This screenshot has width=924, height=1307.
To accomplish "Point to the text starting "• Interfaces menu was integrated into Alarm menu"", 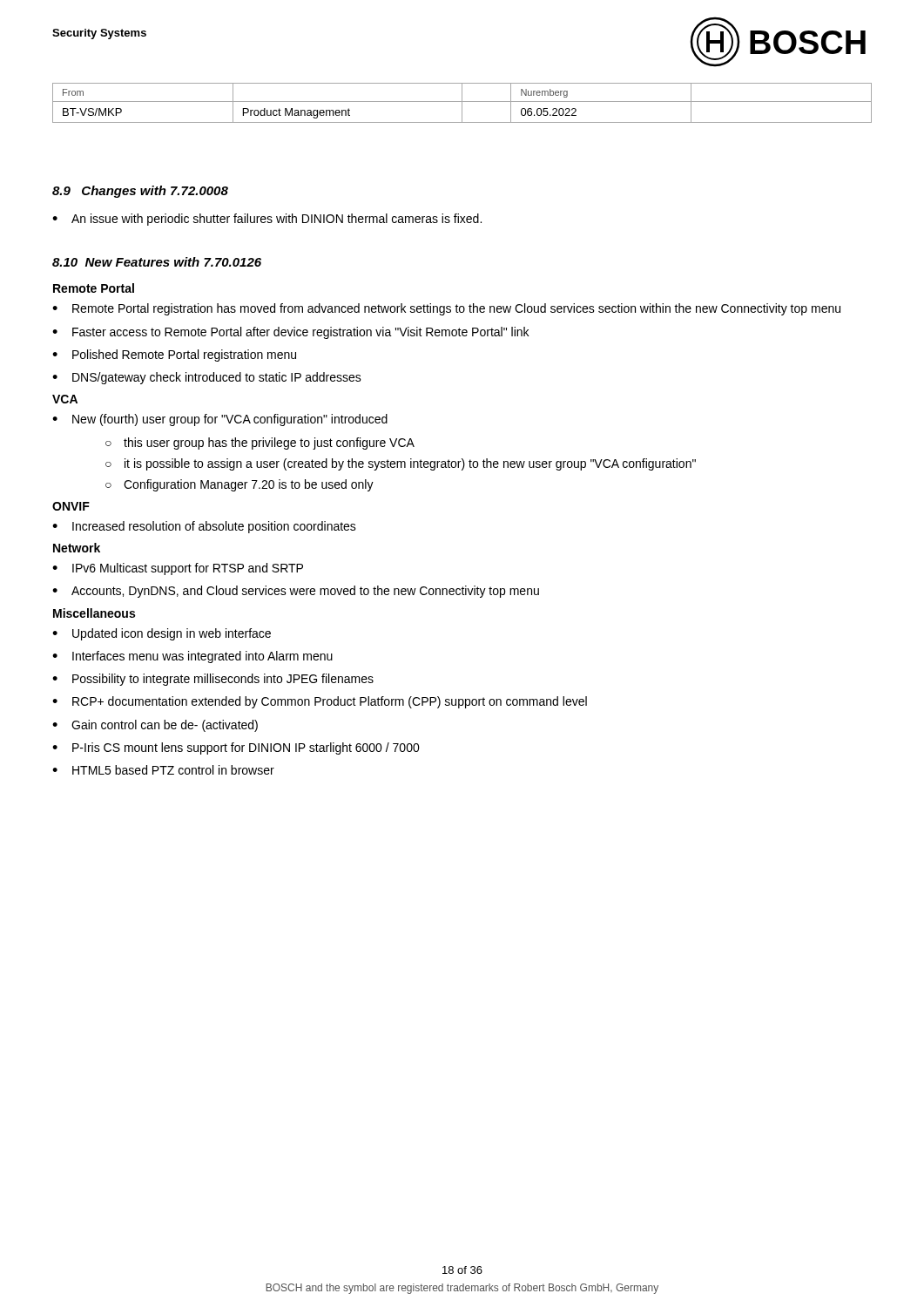I will coord(193,657).
